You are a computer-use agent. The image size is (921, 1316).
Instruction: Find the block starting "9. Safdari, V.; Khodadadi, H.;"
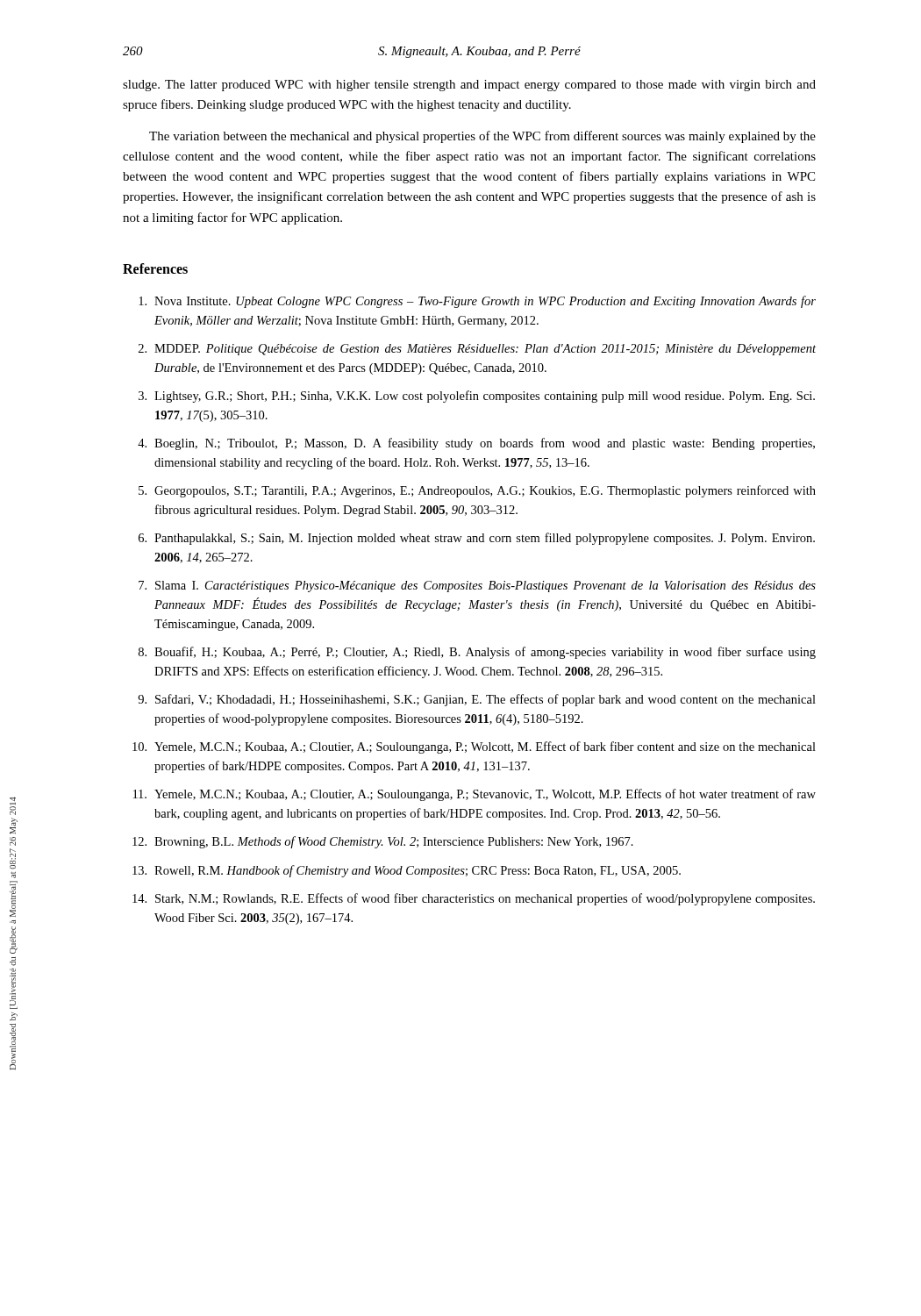coord(469,709)
